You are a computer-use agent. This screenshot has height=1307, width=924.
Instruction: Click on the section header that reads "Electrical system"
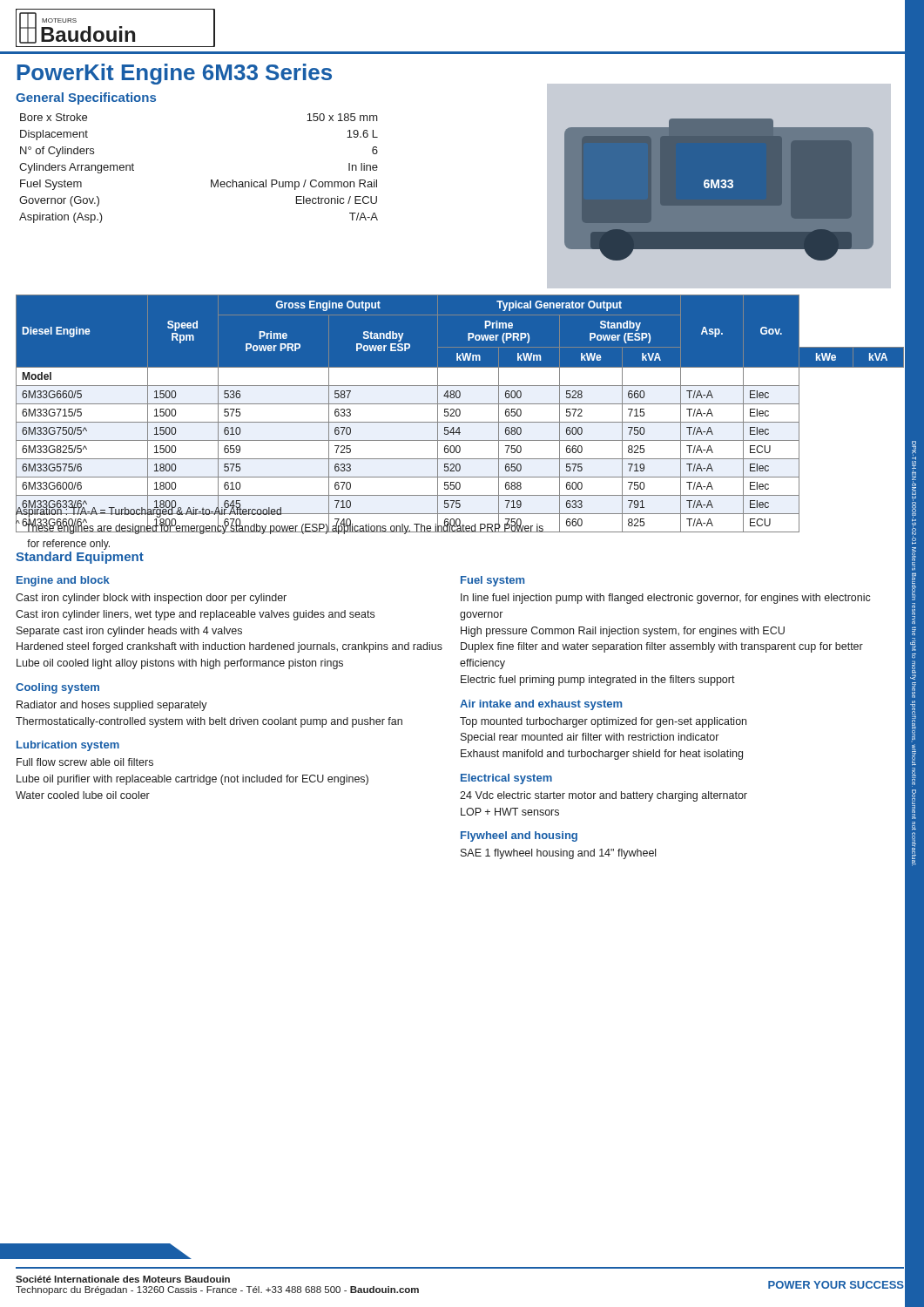tap(506, 777)
